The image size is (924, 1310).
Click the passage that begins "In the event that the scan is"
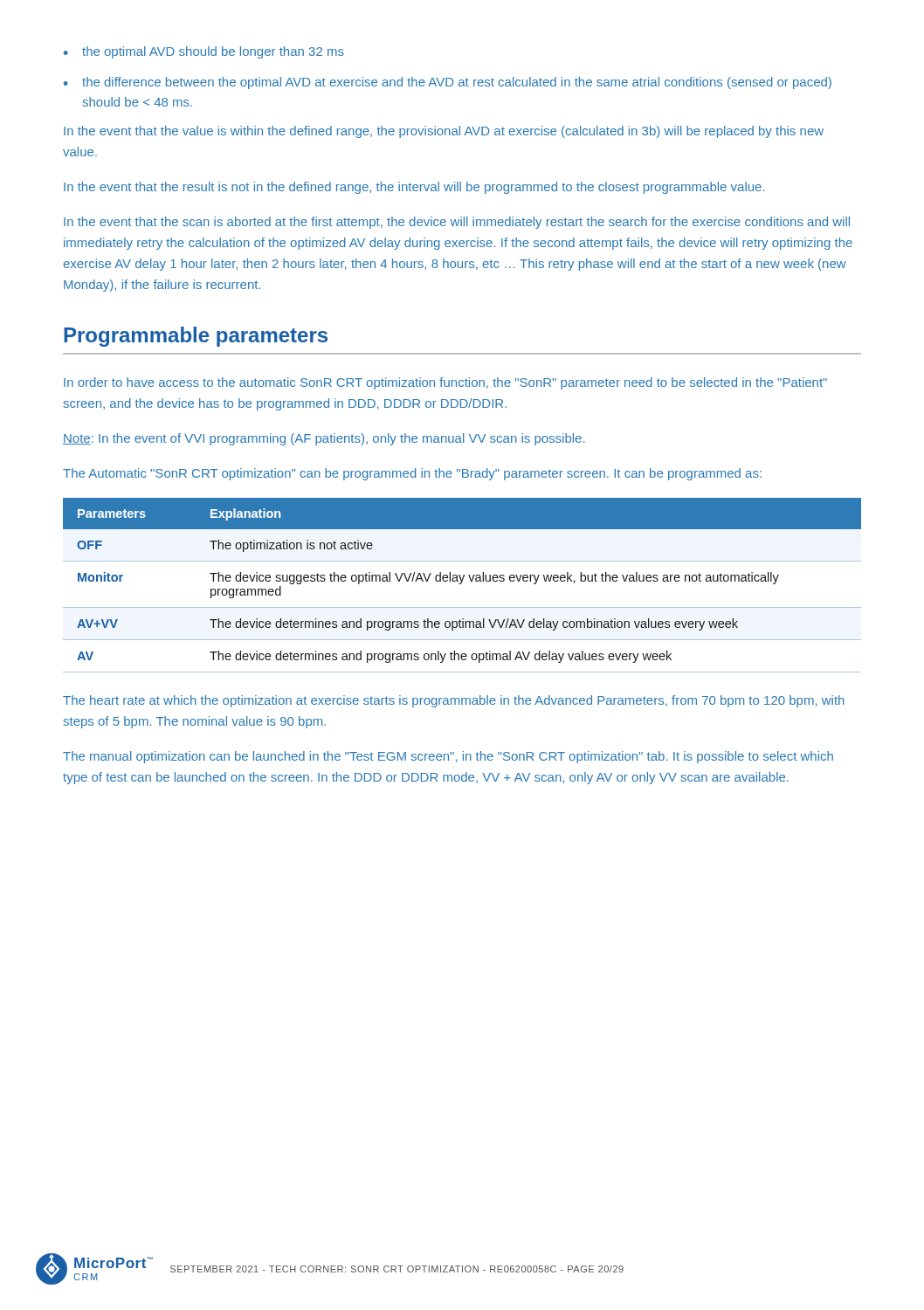[x=458, y=253]
